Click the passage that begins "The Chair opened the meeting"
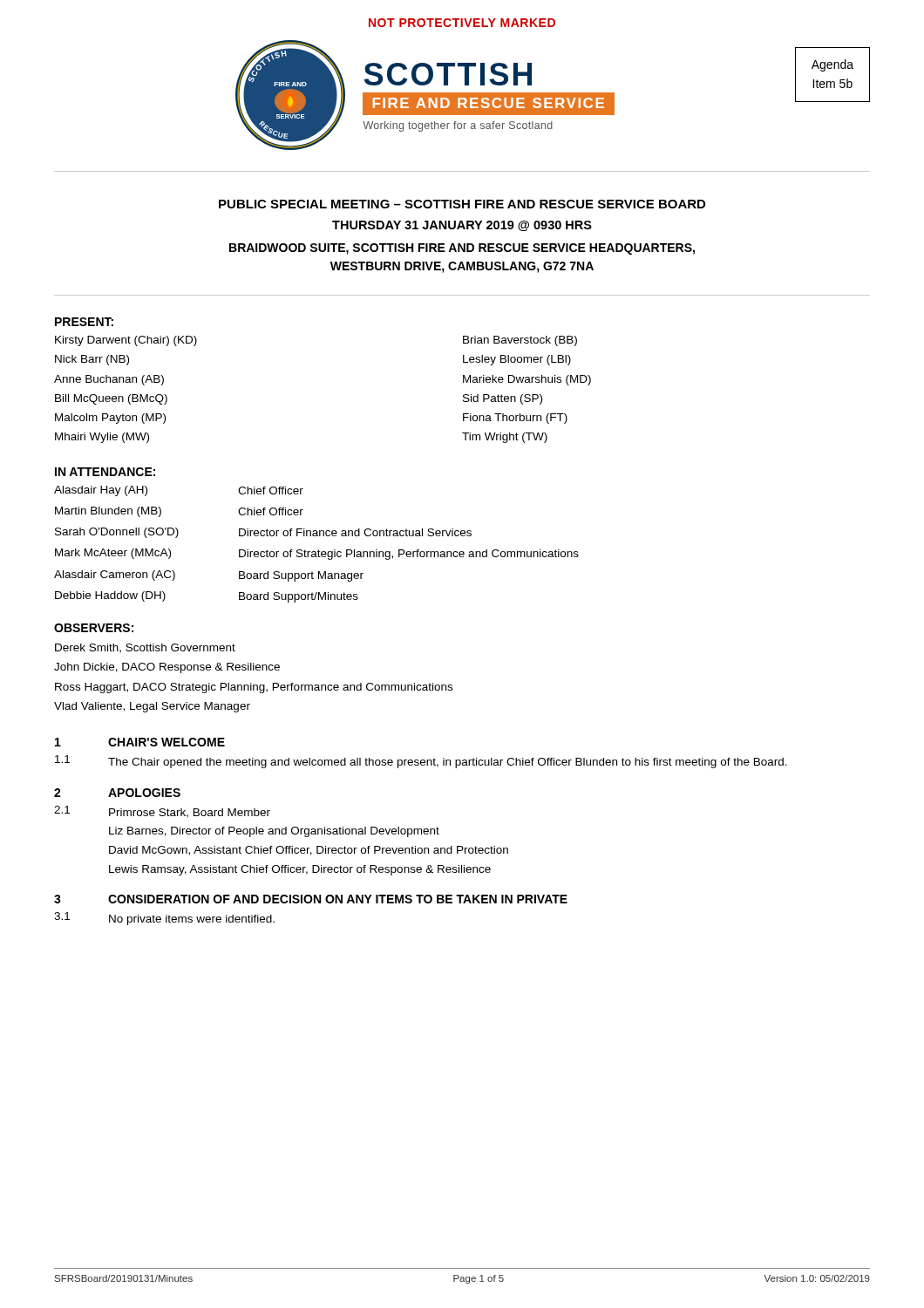This screenshot has height=1308, width=924. 448,762
